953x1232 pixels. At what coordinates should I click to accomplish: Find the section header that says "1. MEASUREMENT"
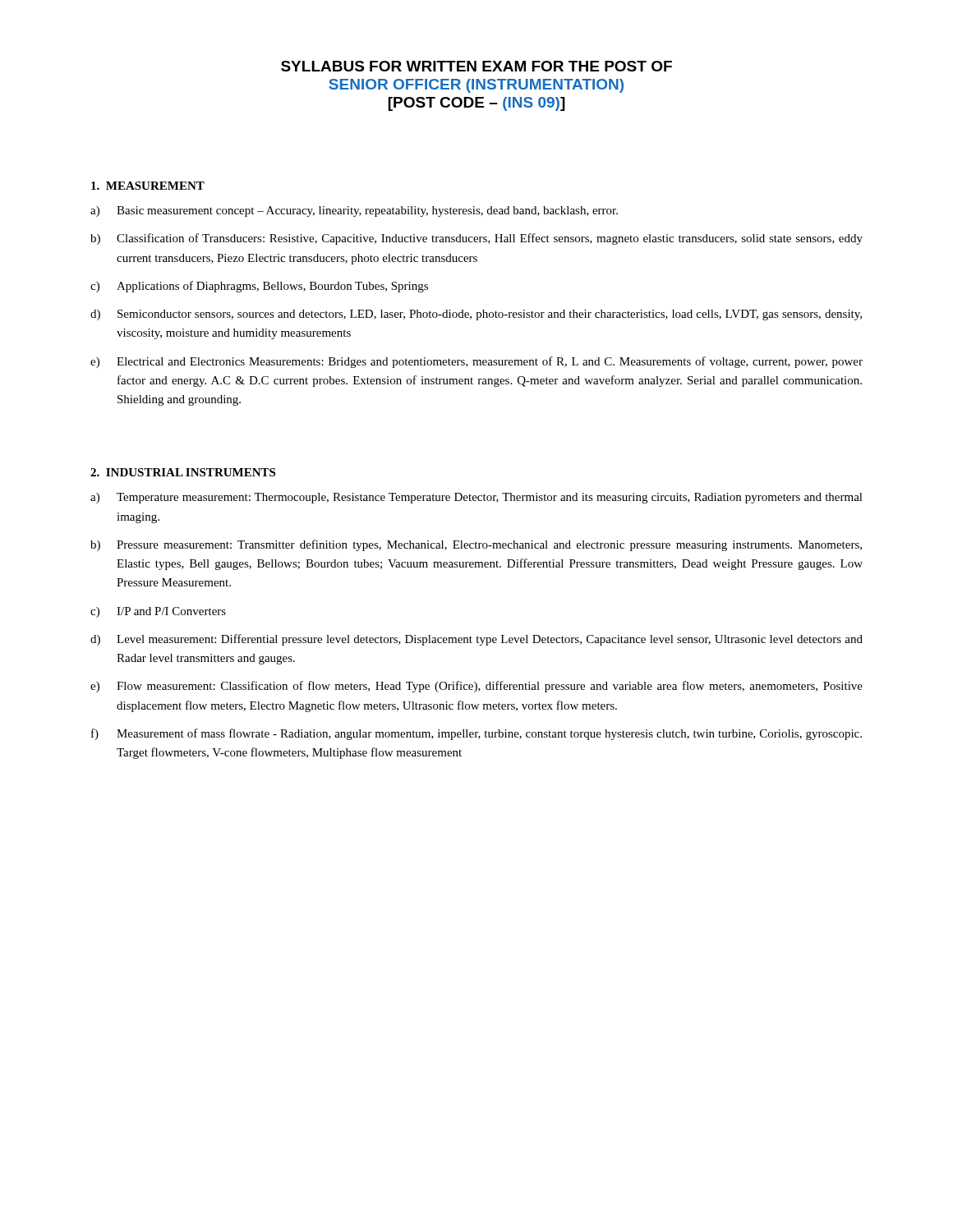(147, 186)
